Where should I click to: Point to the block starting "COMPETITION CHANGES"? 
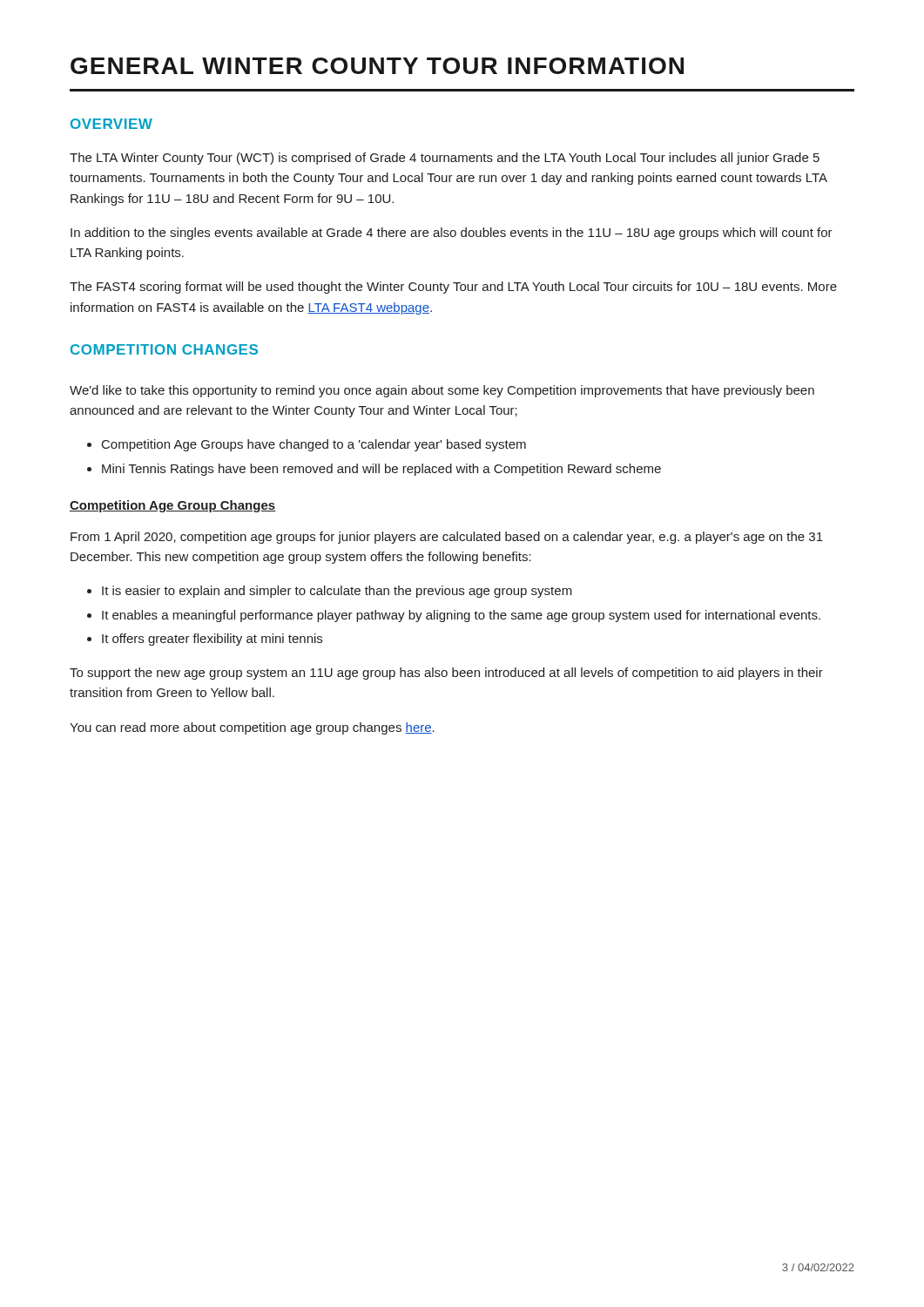pos(164,350)
